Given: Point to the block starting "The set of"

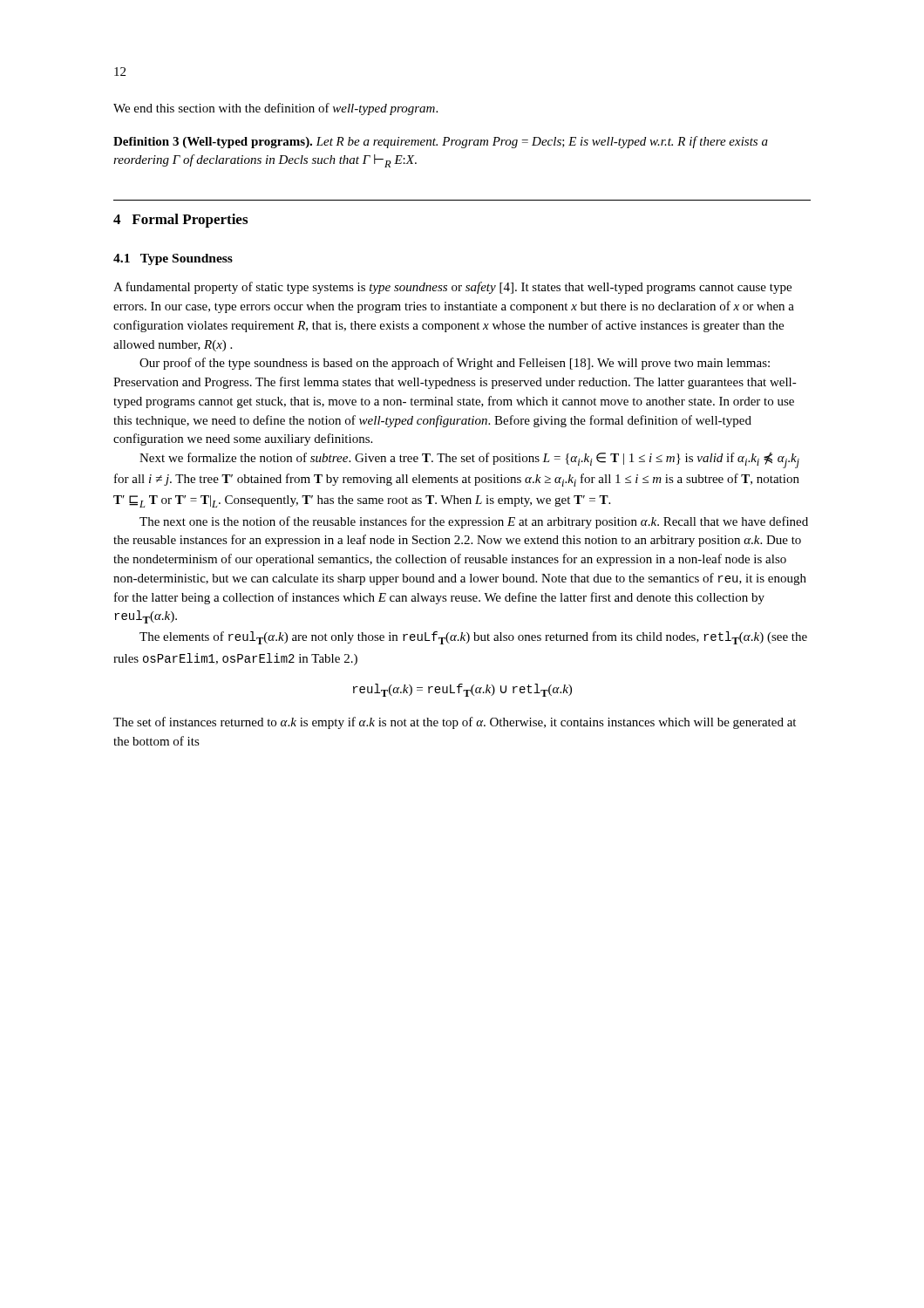Looking at the screenshot, I should pos(462,733).
